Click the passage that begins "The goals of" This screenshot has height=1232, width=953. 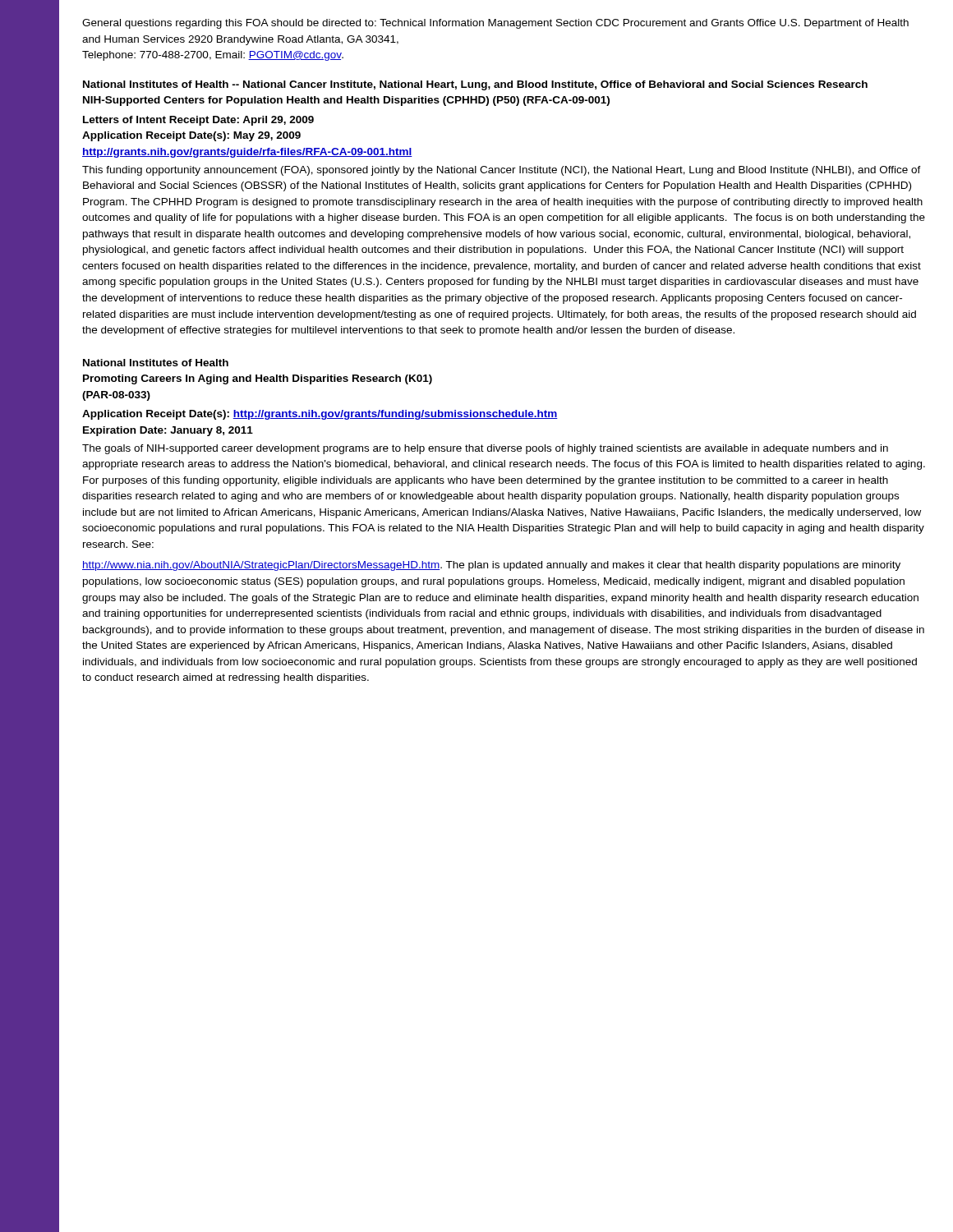(x=504, y=496)
